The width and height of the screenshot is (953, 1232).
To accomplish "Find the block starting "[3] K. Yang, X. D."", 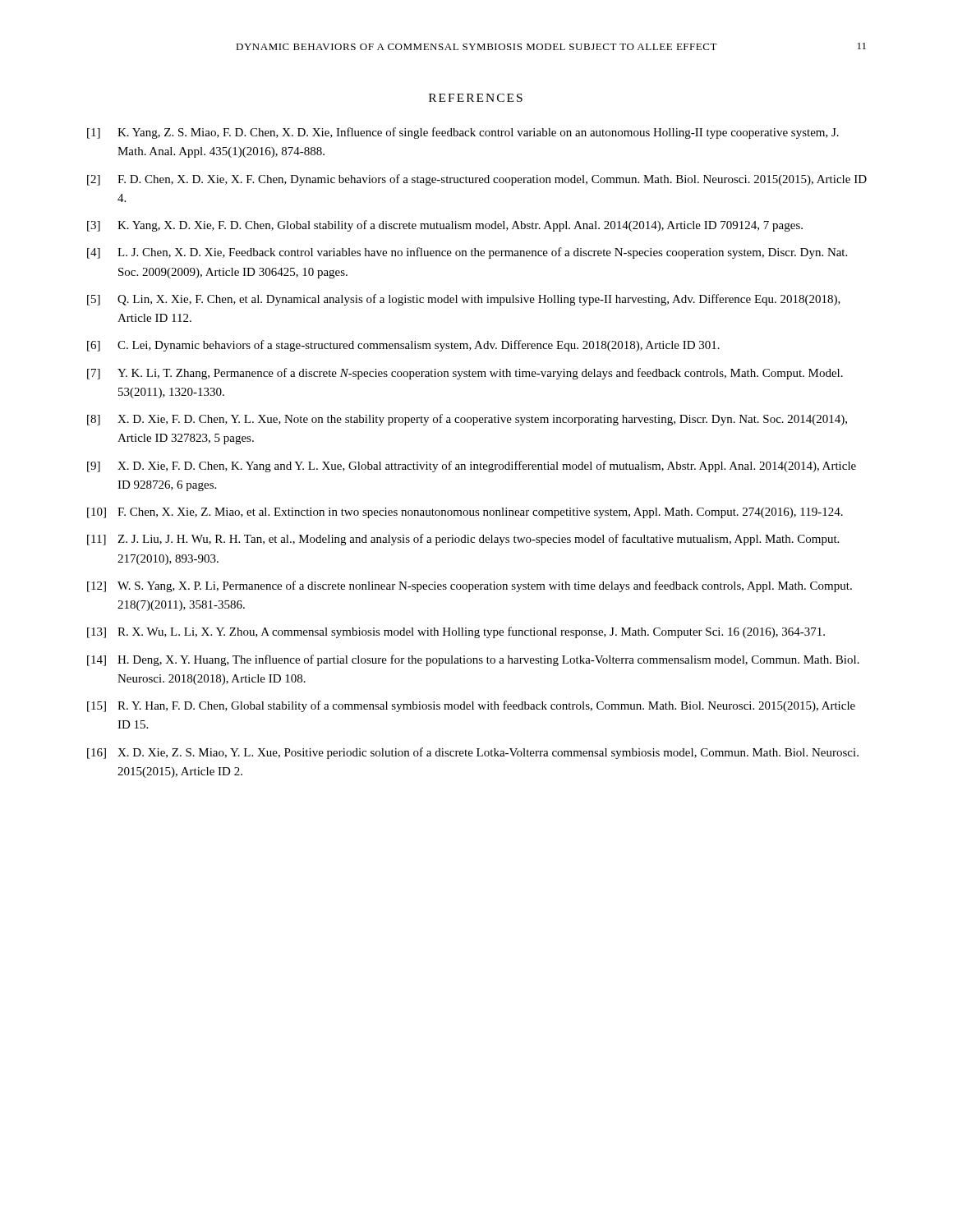I will (x=476, y=226).
